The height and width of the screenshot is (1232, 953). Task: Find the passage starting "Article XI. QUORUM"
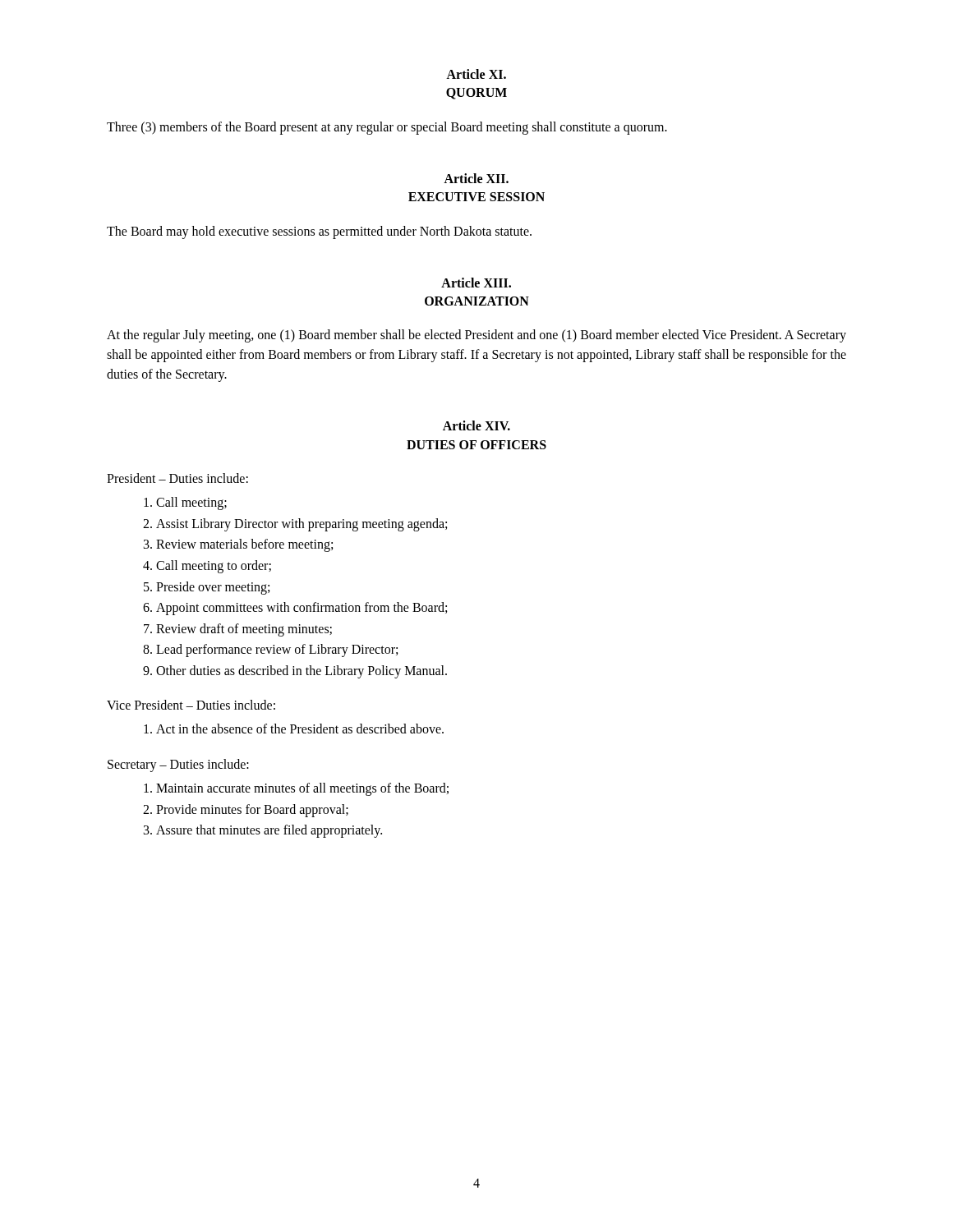476,84
